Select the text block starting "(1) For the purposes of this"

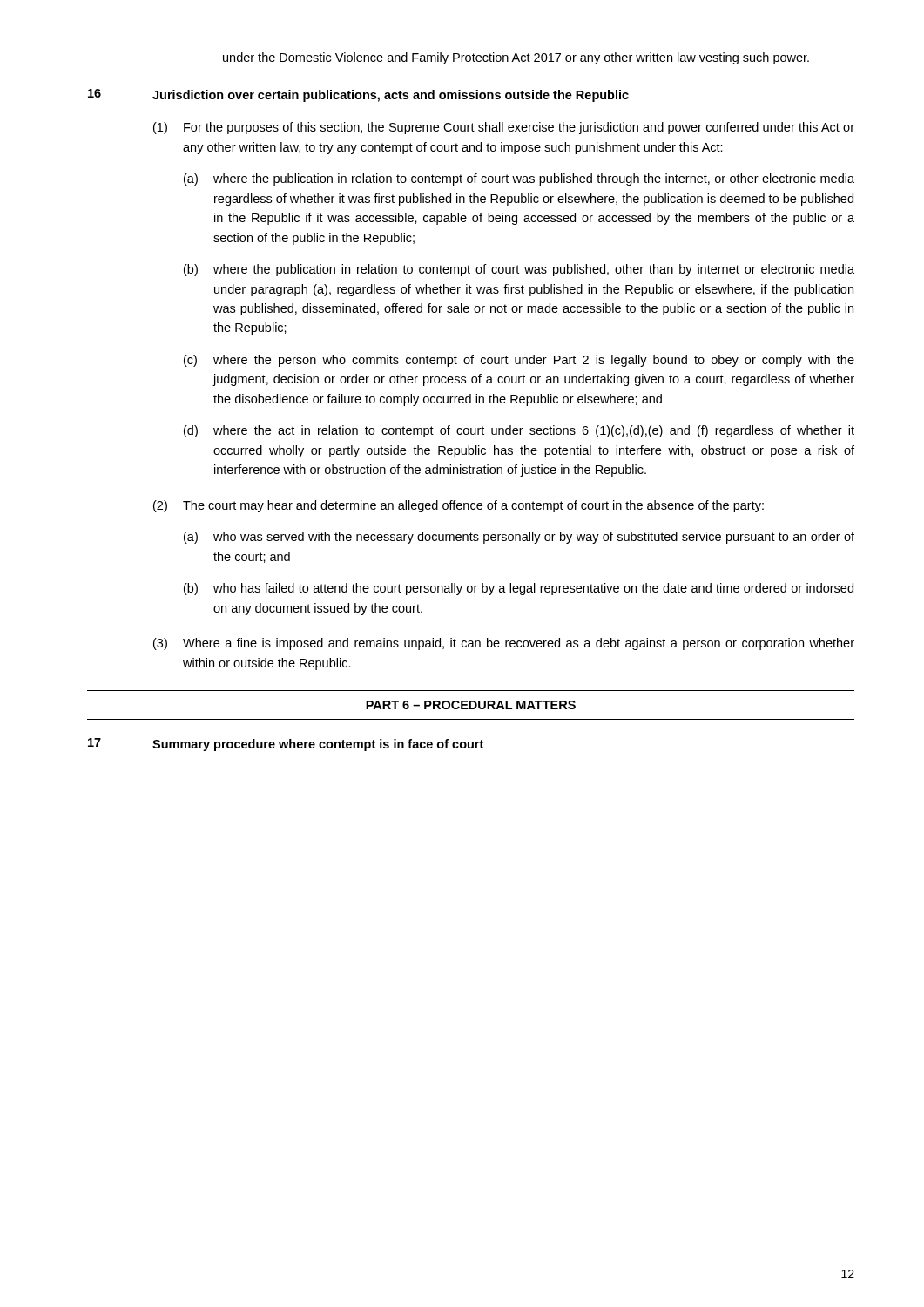pos(503,137)
